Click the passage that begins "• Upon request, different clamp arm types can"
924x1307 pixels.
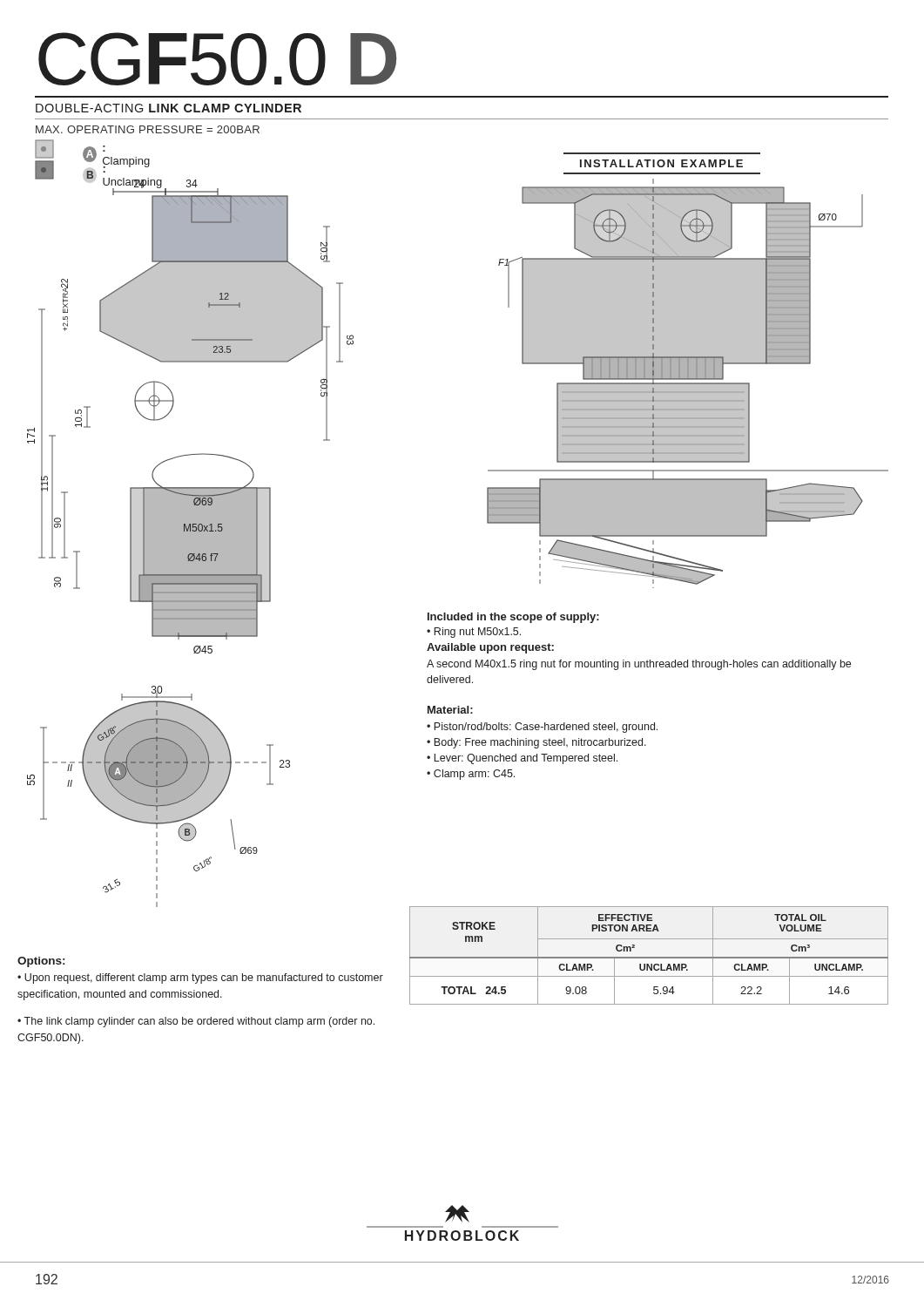tap(200, 986)
